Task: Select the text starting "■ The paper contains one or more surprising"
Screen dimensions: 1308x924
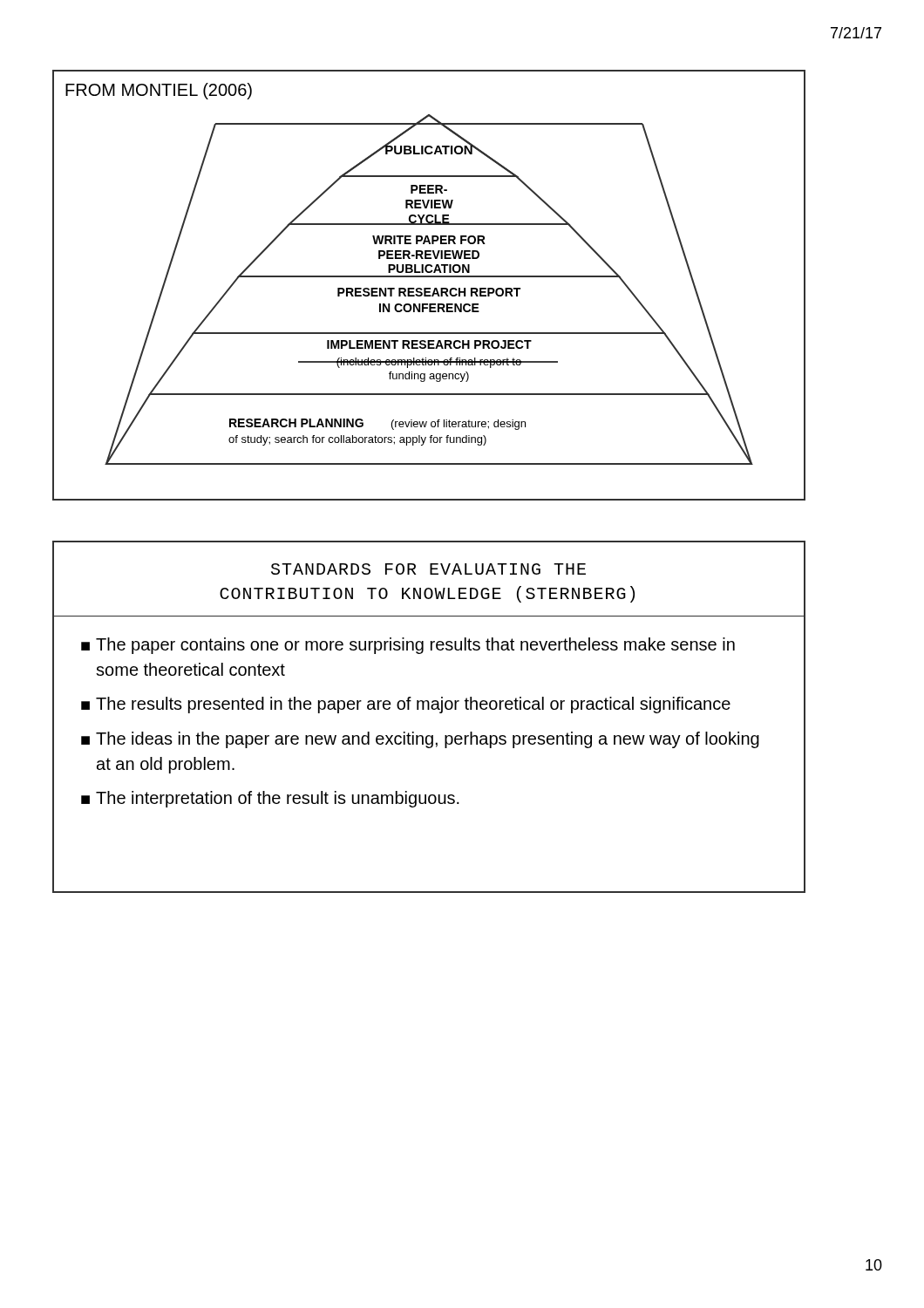Action: pyautogui.click(x=429, y=657)
